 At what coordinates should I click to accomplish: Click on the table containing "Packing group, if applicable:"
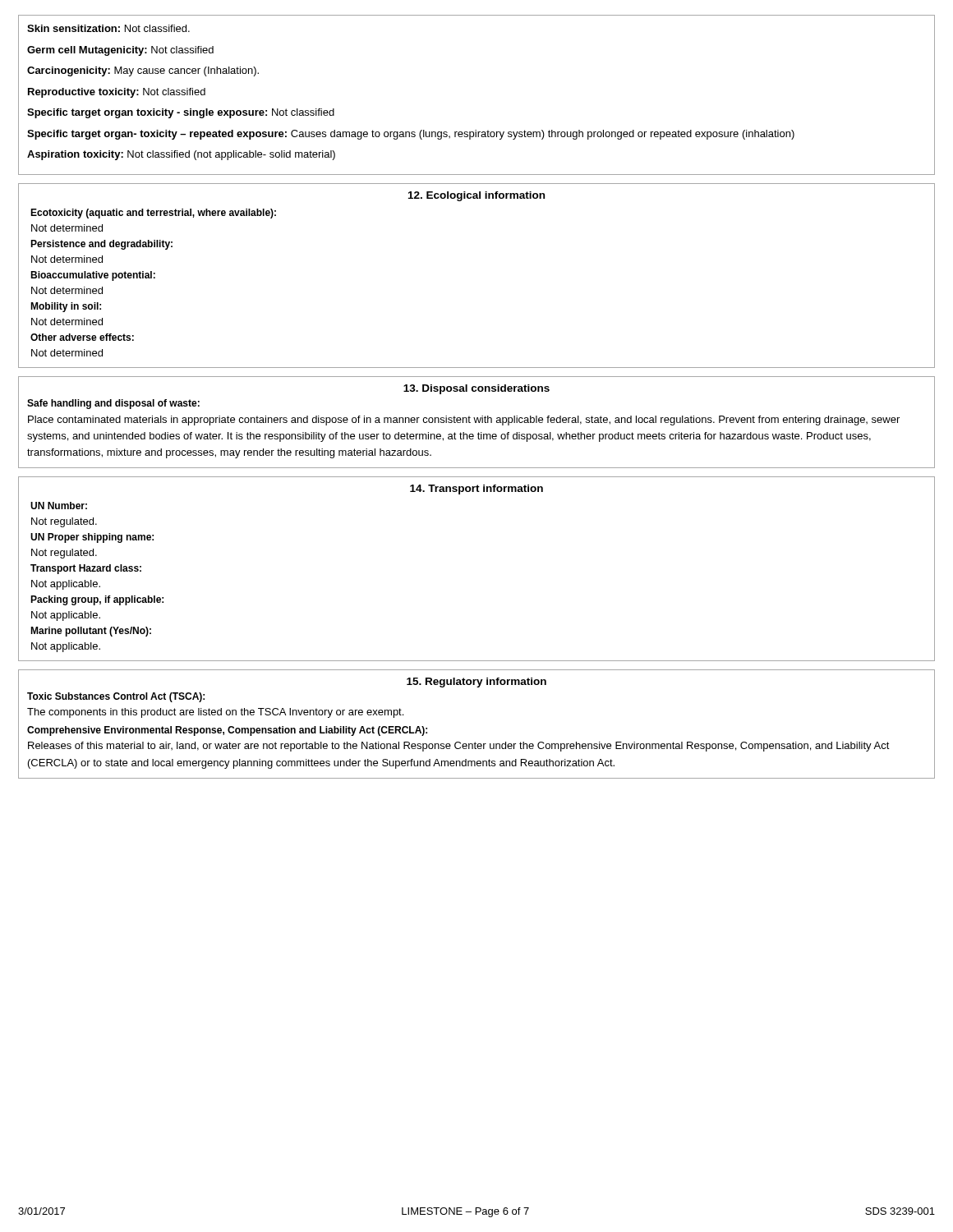click(x=476, y=576)
